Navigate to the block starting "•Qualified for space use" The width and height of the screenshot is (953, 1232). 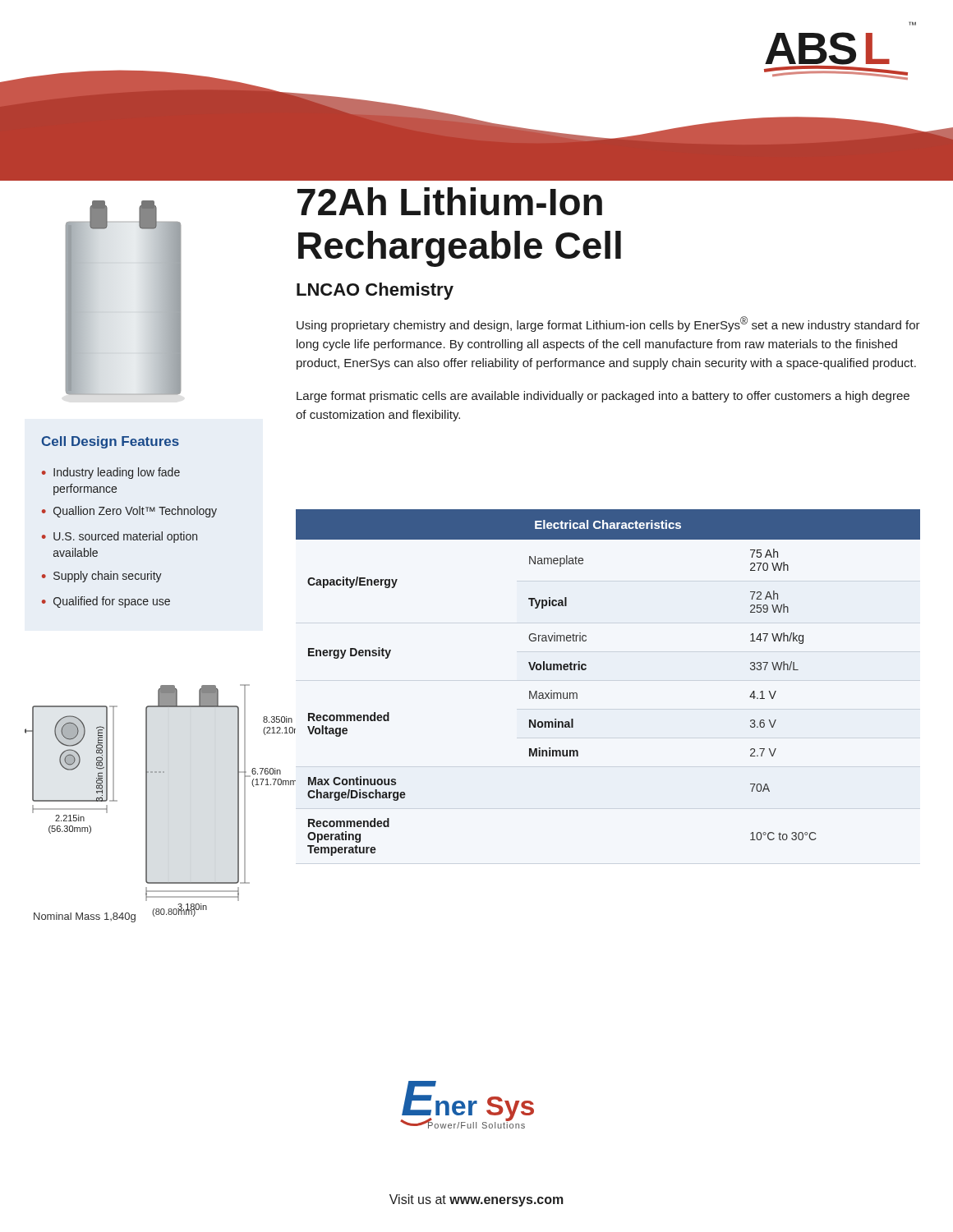[x=106, y=602]
